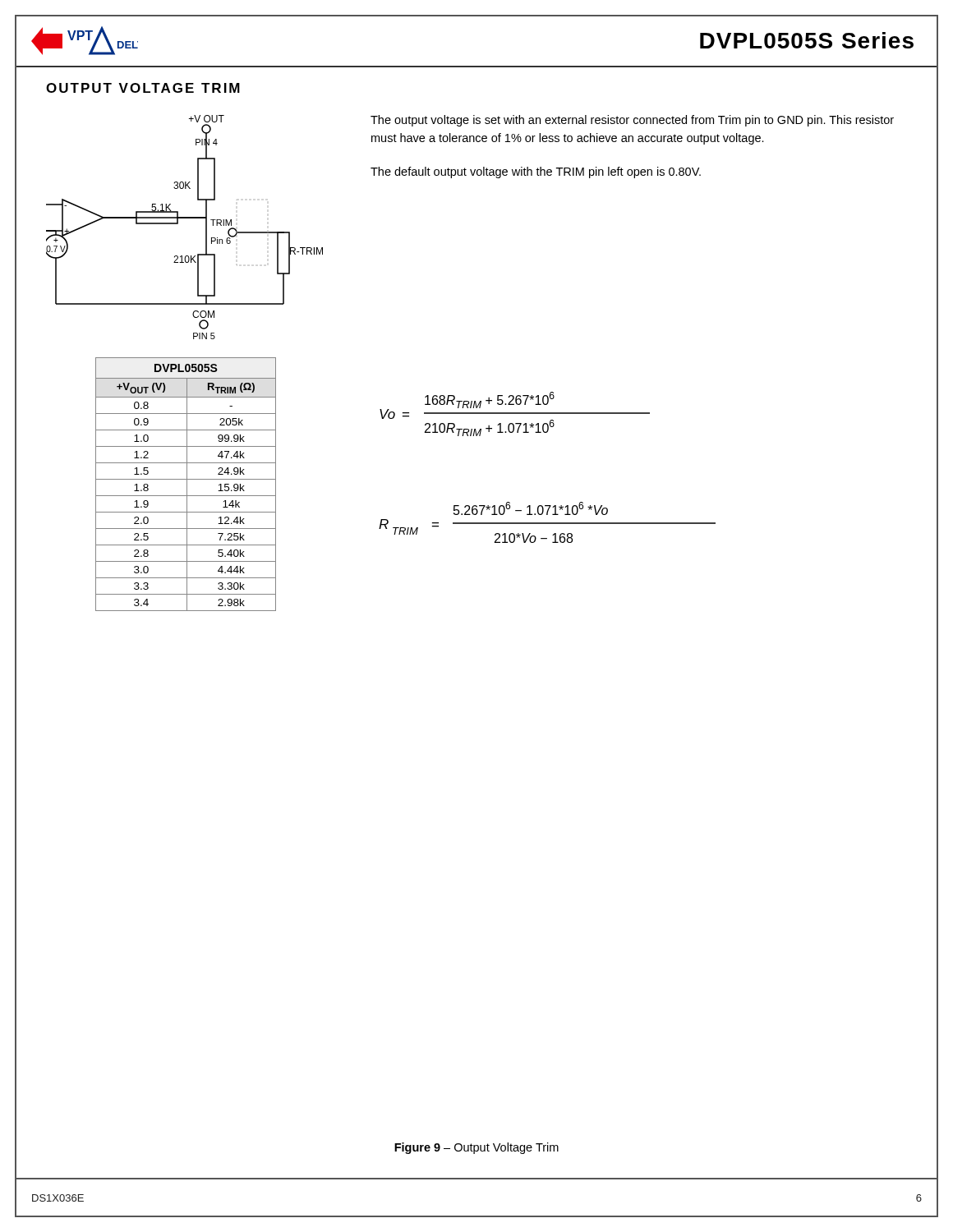Click on the table containing "R TRIM (Ω)"

point(202,484)
